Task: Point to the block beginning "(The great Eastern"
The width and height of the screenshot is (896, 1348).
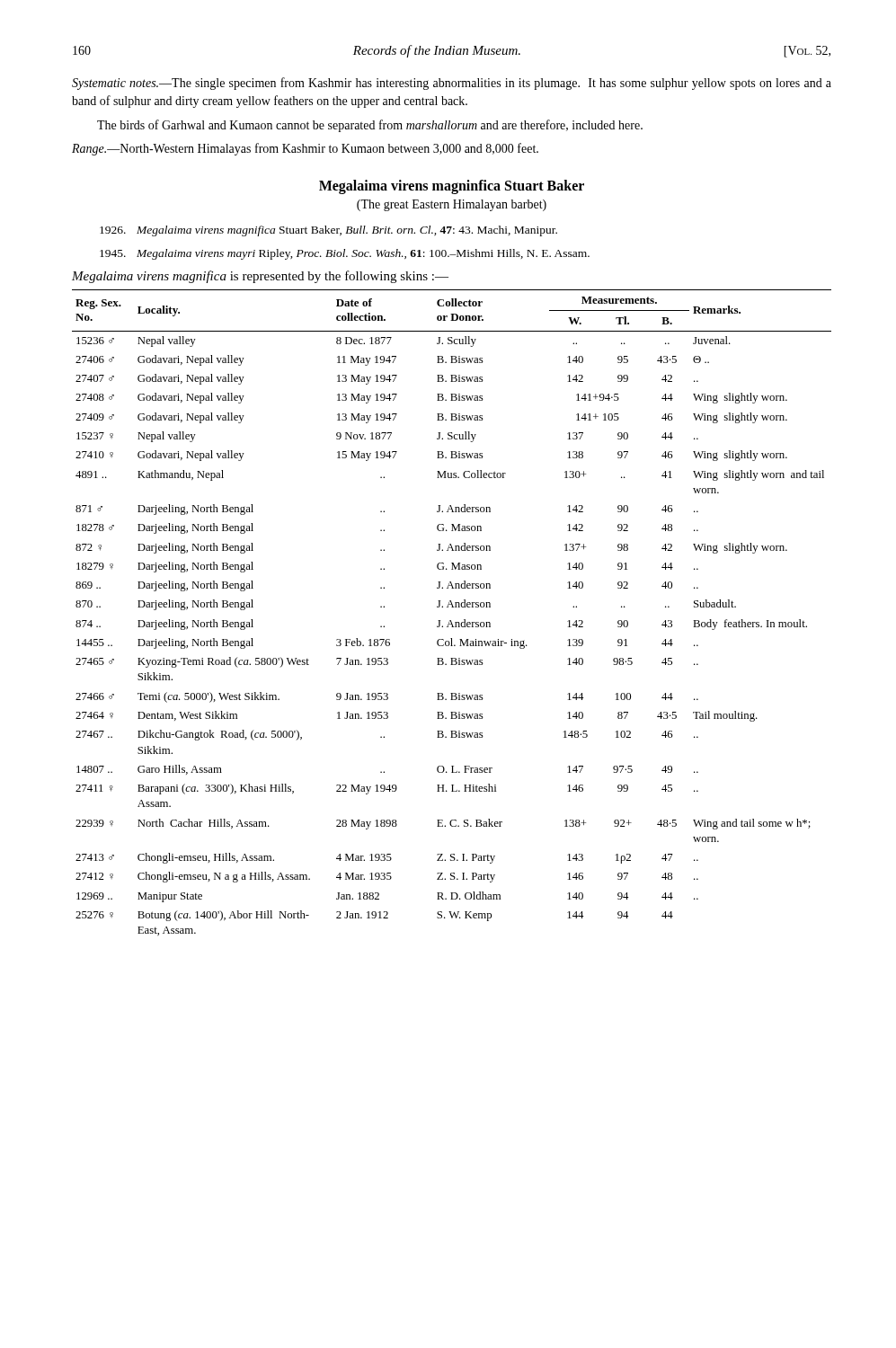Action: tap(452, 205)
